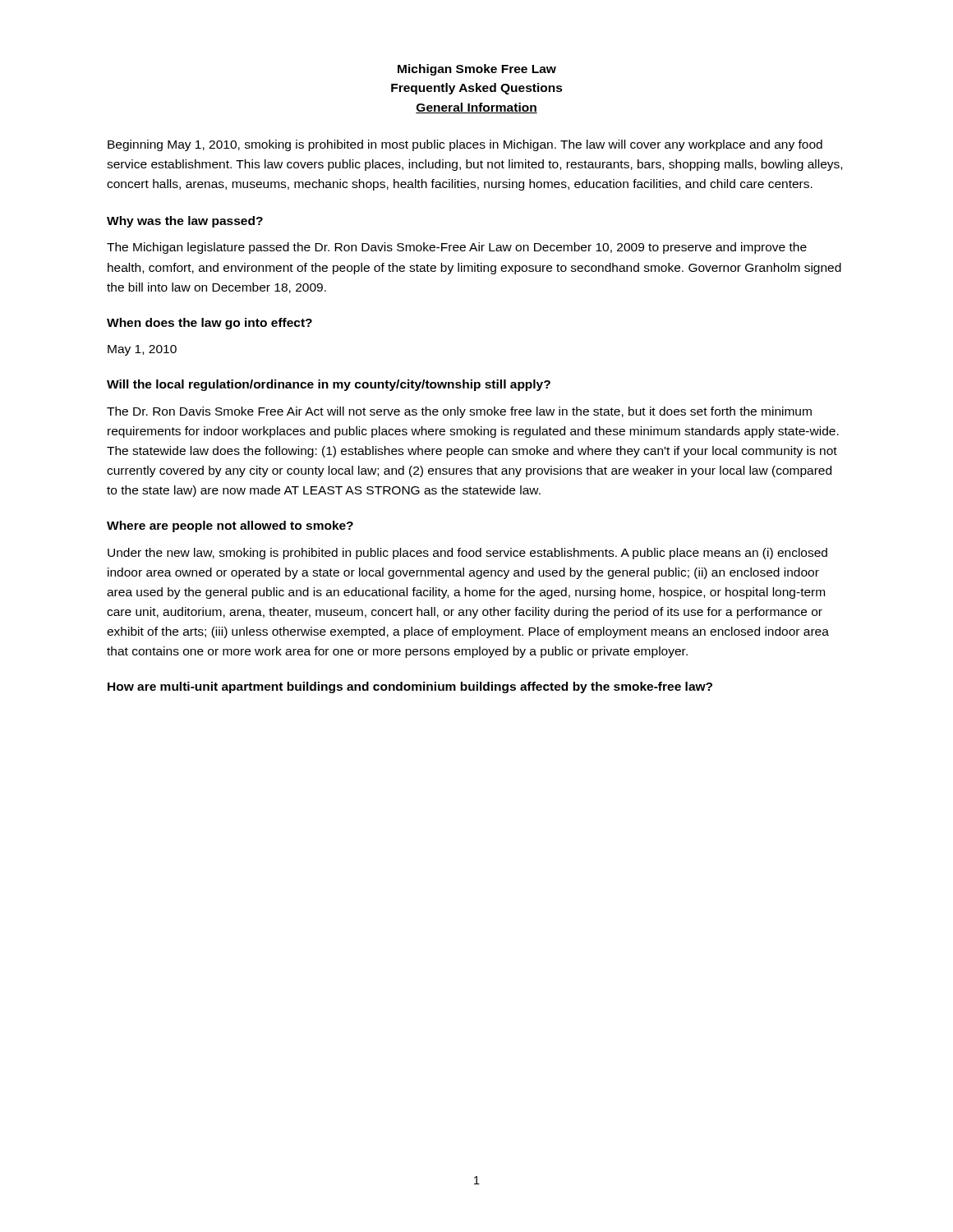Find "Where are people not allowed to smoke?" on this page

pos(230,525)
